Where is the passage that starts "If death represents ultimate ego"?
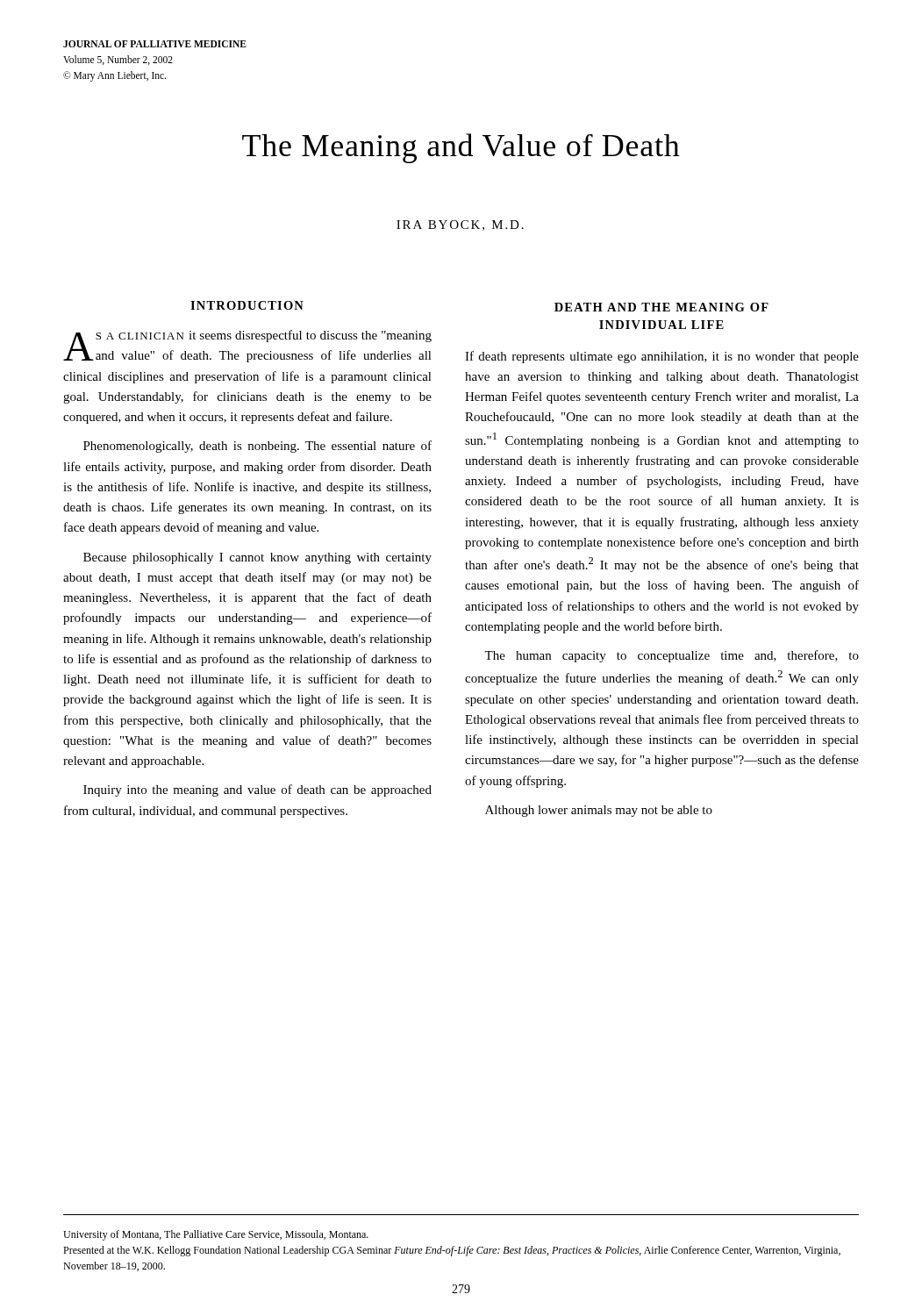This screenshot has height=1316, width=922. pyautogui.click(x=662, y=492)
